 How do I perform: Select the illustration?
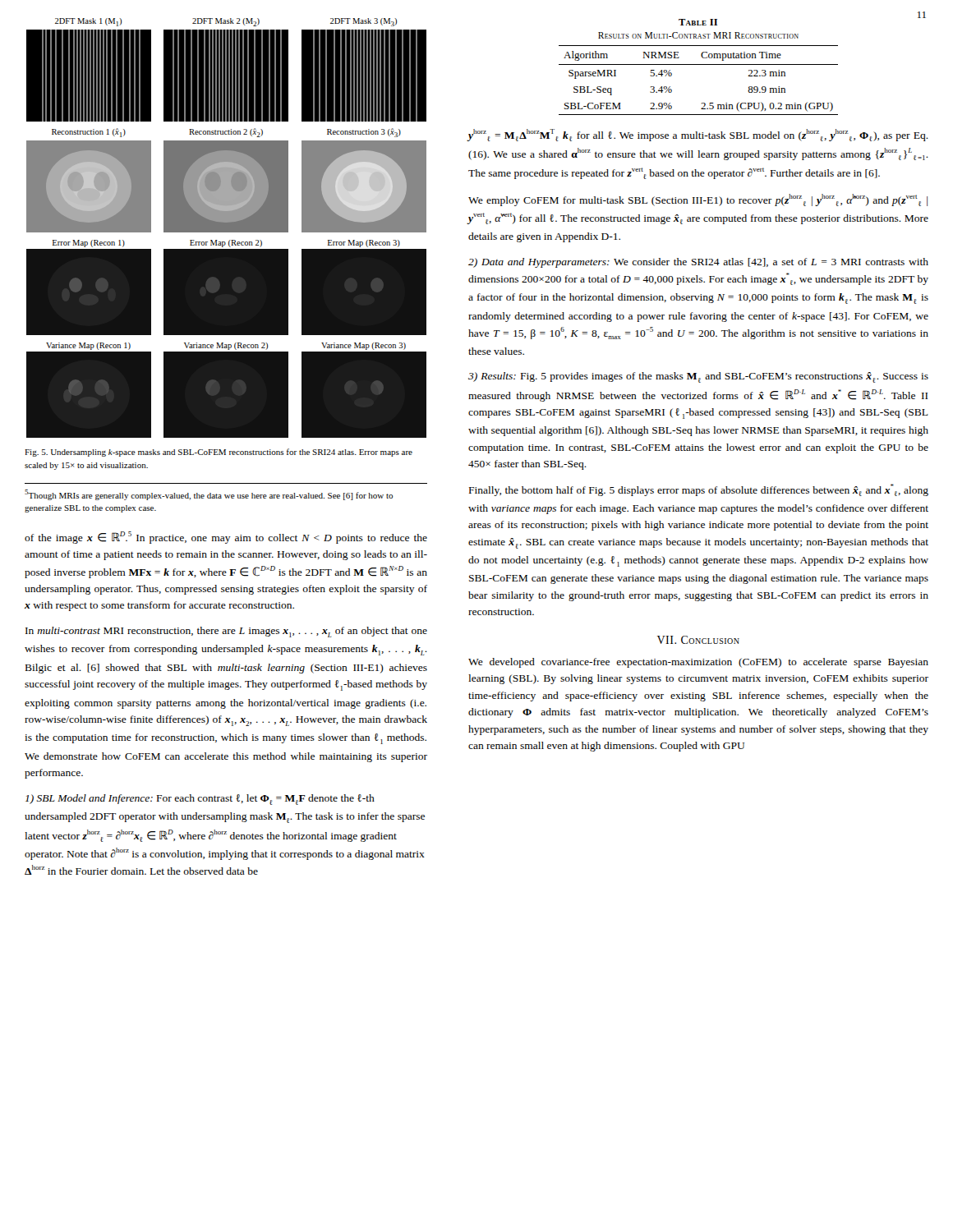point(226,229)
